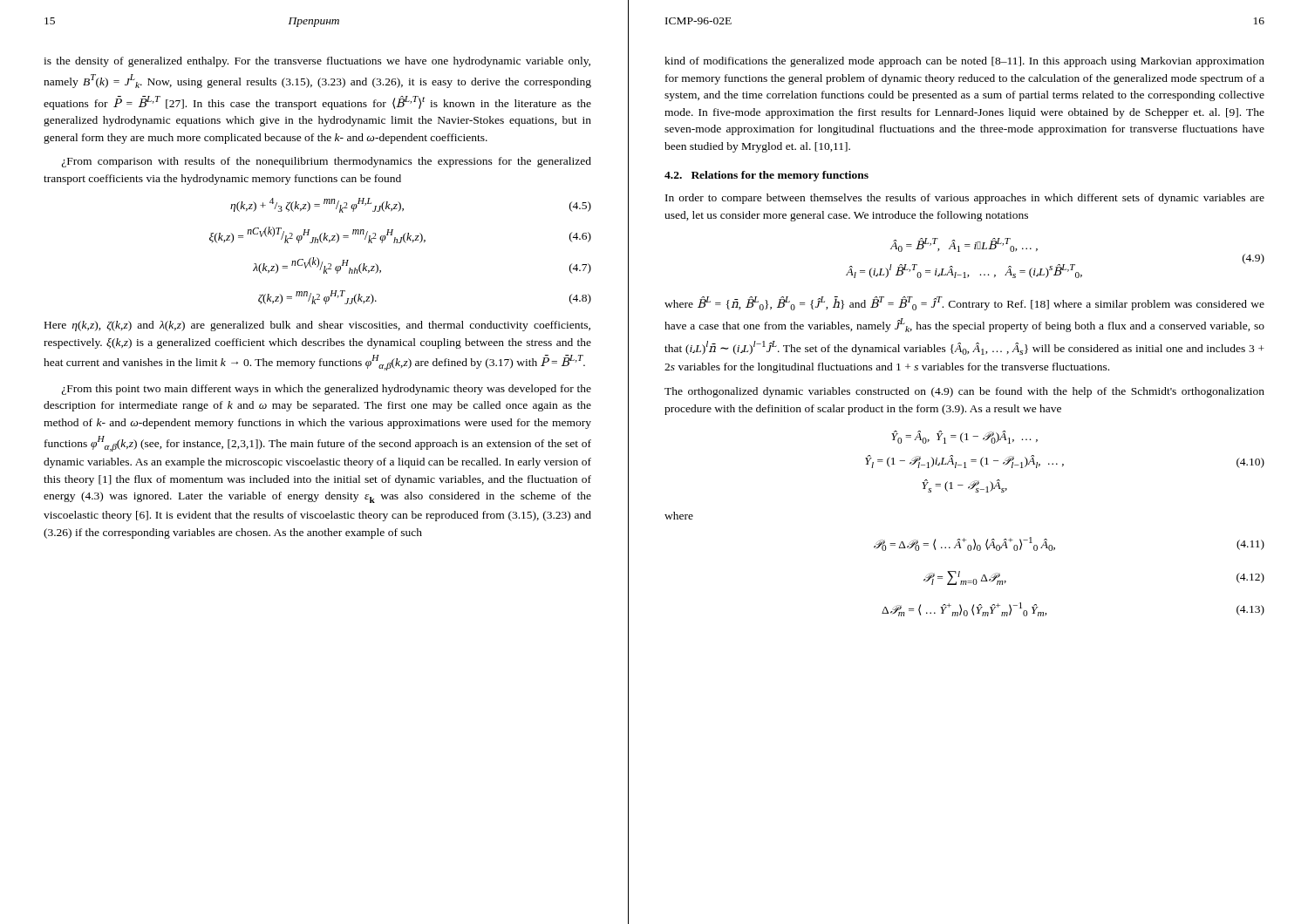Where is the formula that starts "Â0 = B̂L,T, Â1 ="?
This screenshot has height=924, width=1308.
pos(964,258)
